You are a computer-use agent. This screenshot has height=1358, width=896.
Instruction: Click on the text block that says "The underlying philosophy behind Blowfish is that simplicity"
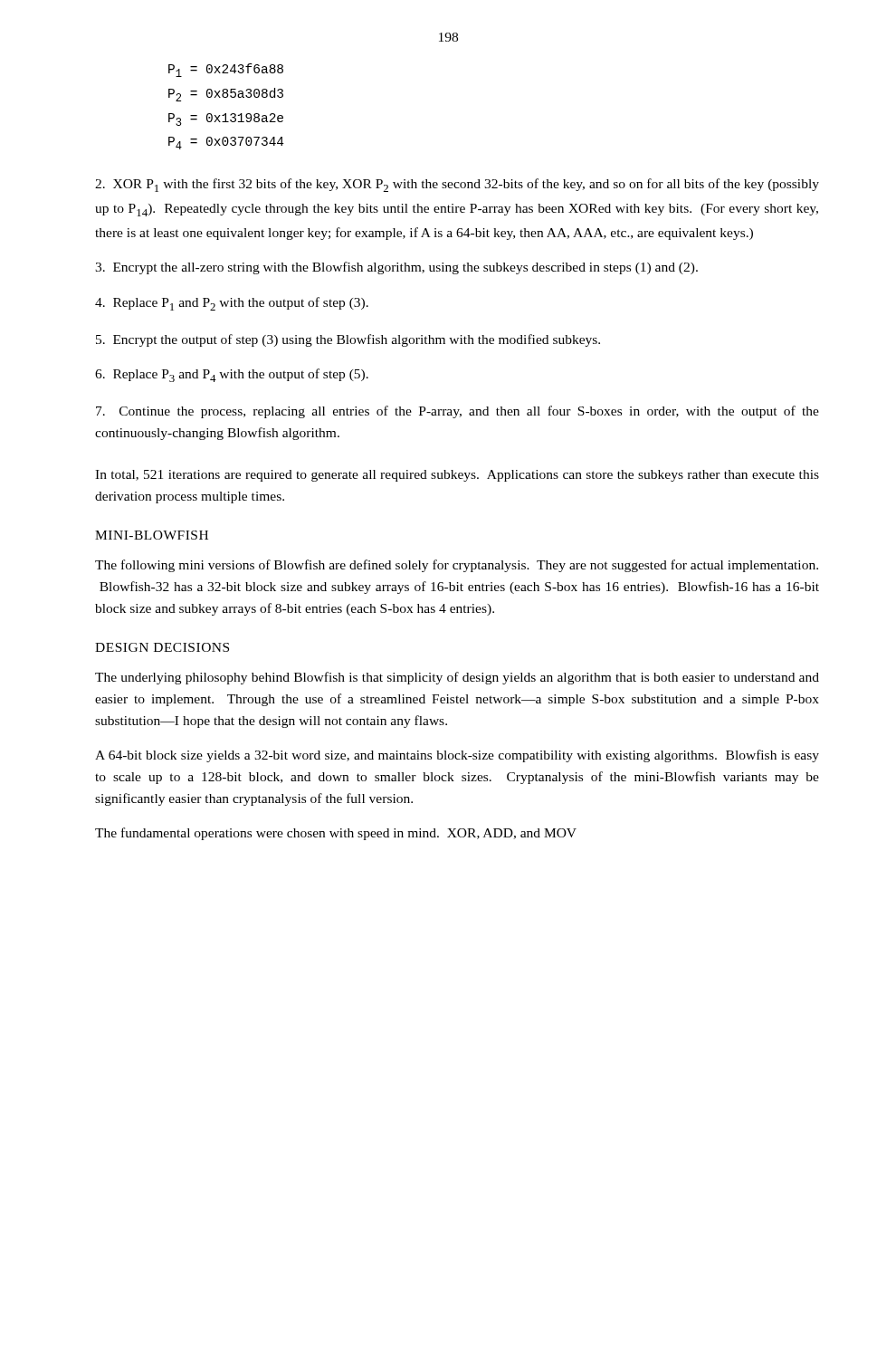click(457, 698)
